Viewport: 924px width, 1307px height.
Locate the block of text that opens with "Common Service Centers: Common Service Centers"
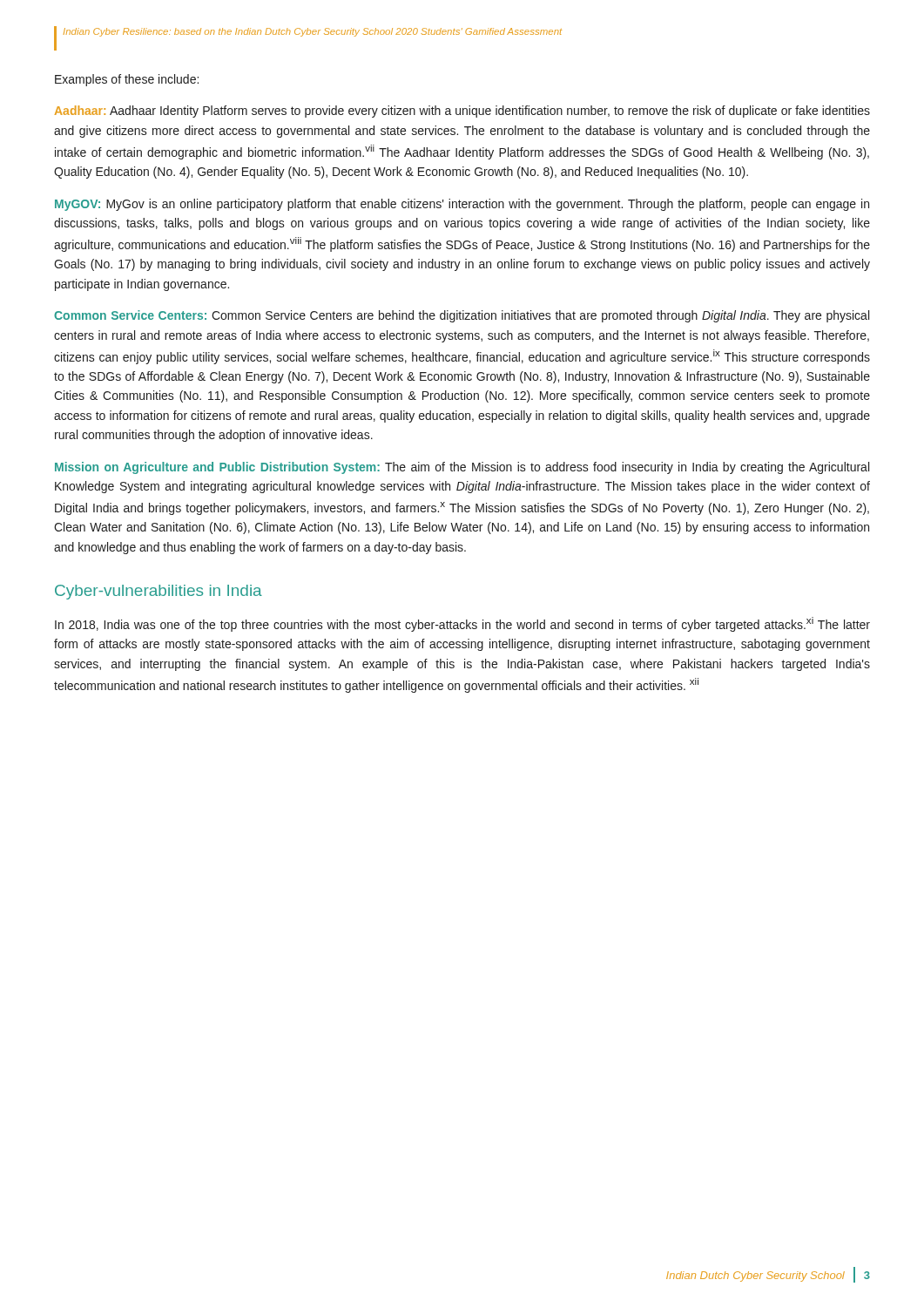462,375
